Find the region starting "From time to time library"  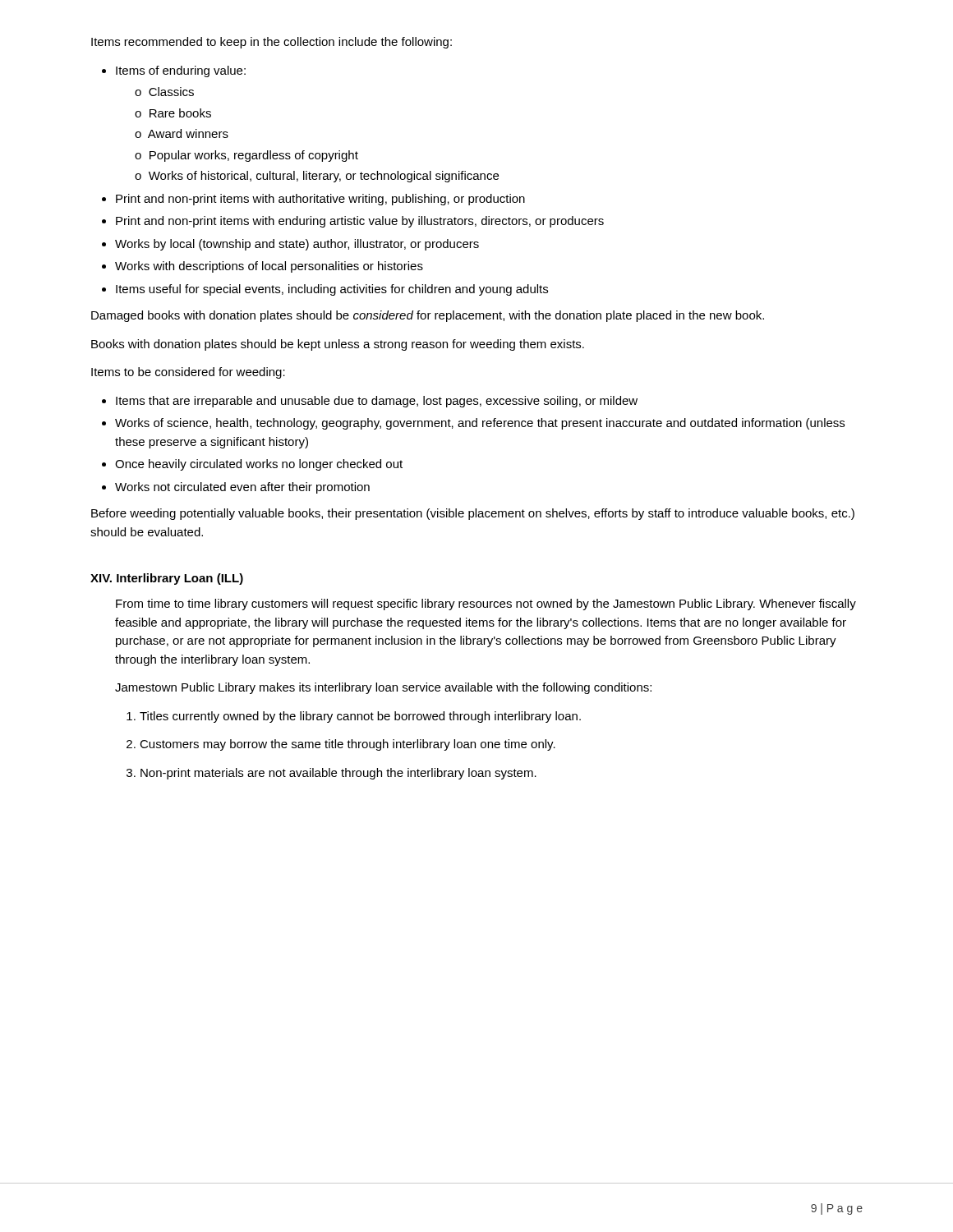[x=485, y=631]
